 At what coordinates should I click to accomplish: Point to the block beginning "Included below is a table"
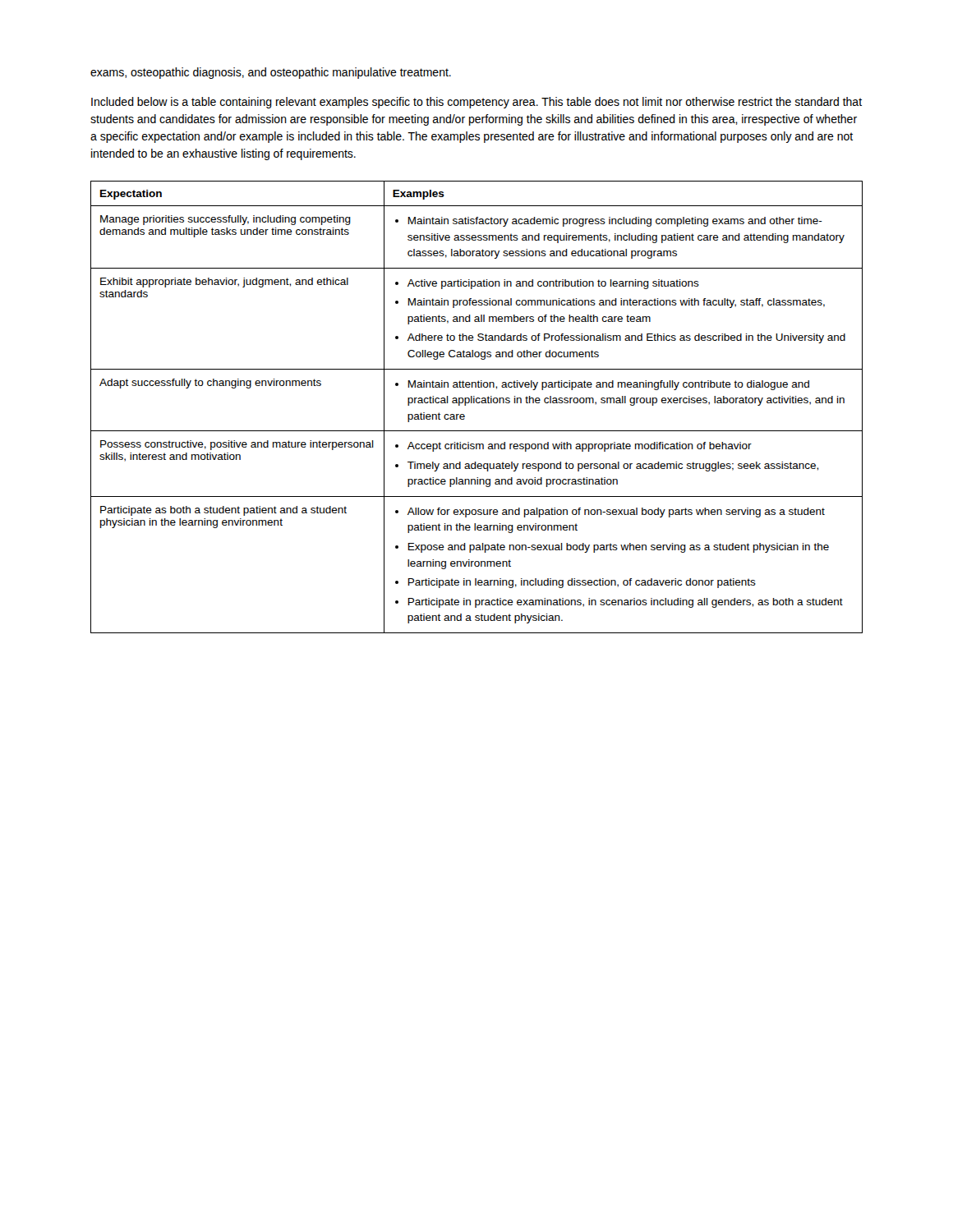pyautogui.click(x=476, y=128)
